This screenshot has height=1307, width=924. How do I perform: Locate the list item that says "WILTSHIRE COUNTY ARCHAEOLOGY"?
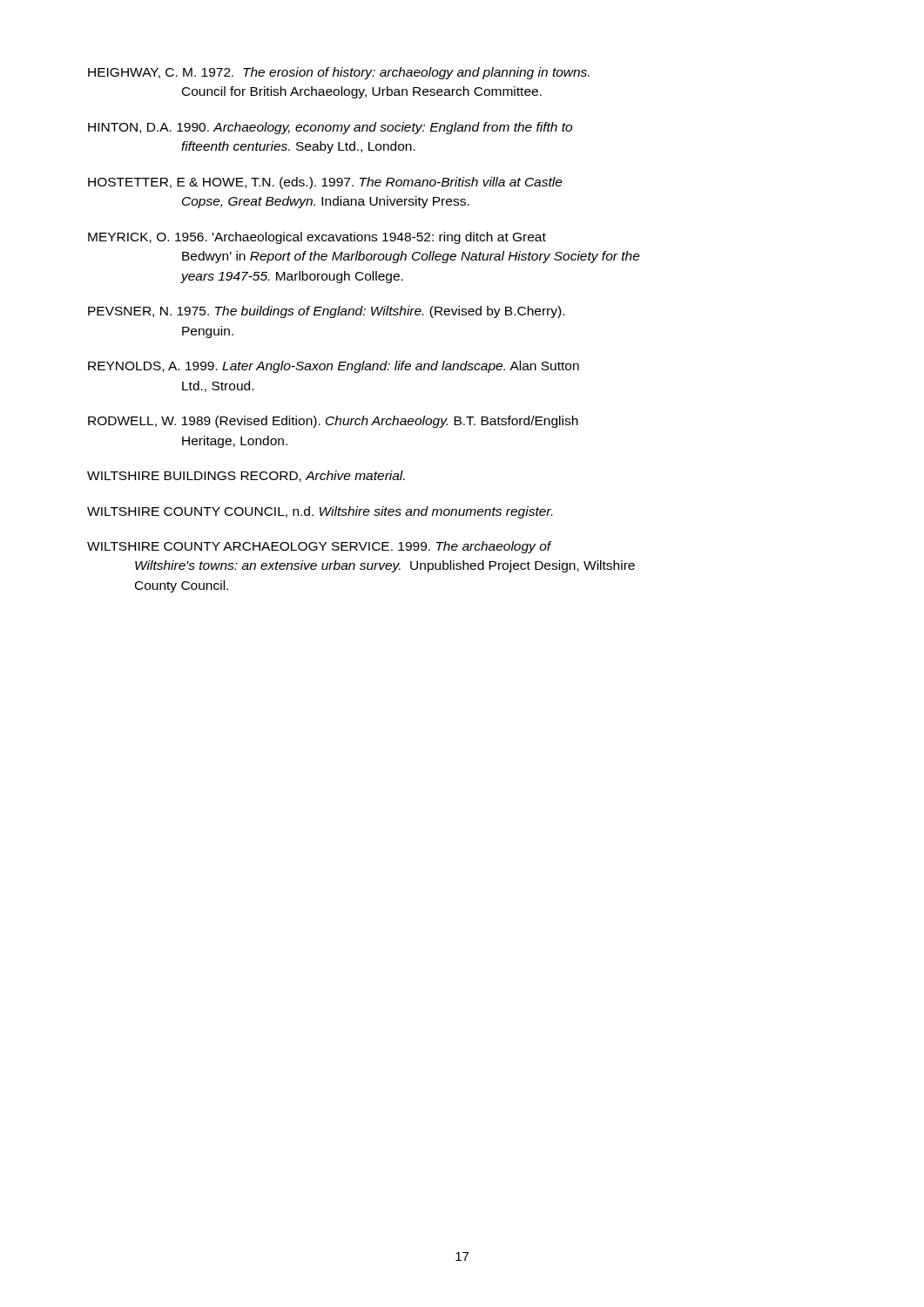(462, 567)
